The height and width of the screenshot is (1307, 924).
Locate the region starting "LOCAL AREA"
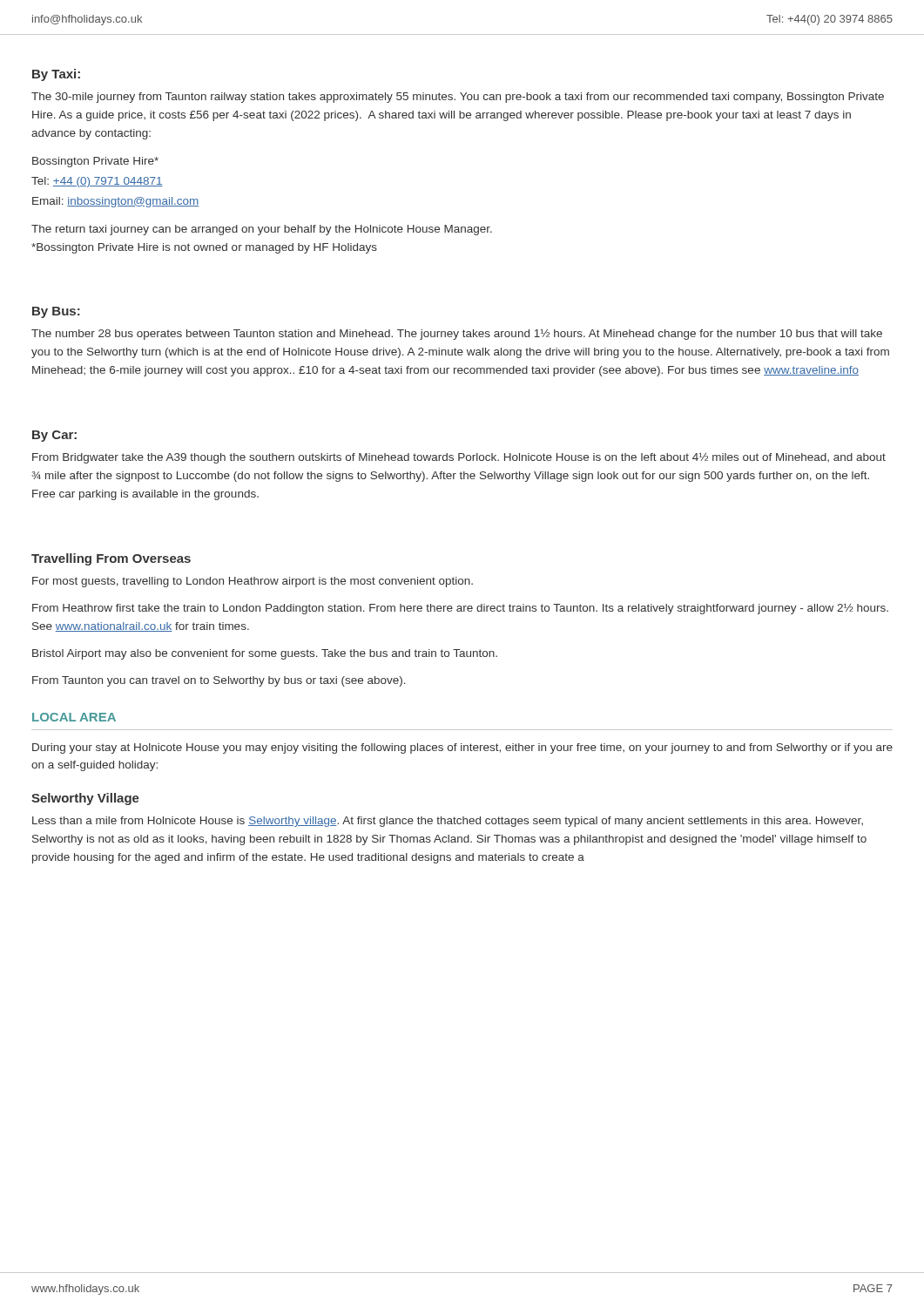pos(74,716)
